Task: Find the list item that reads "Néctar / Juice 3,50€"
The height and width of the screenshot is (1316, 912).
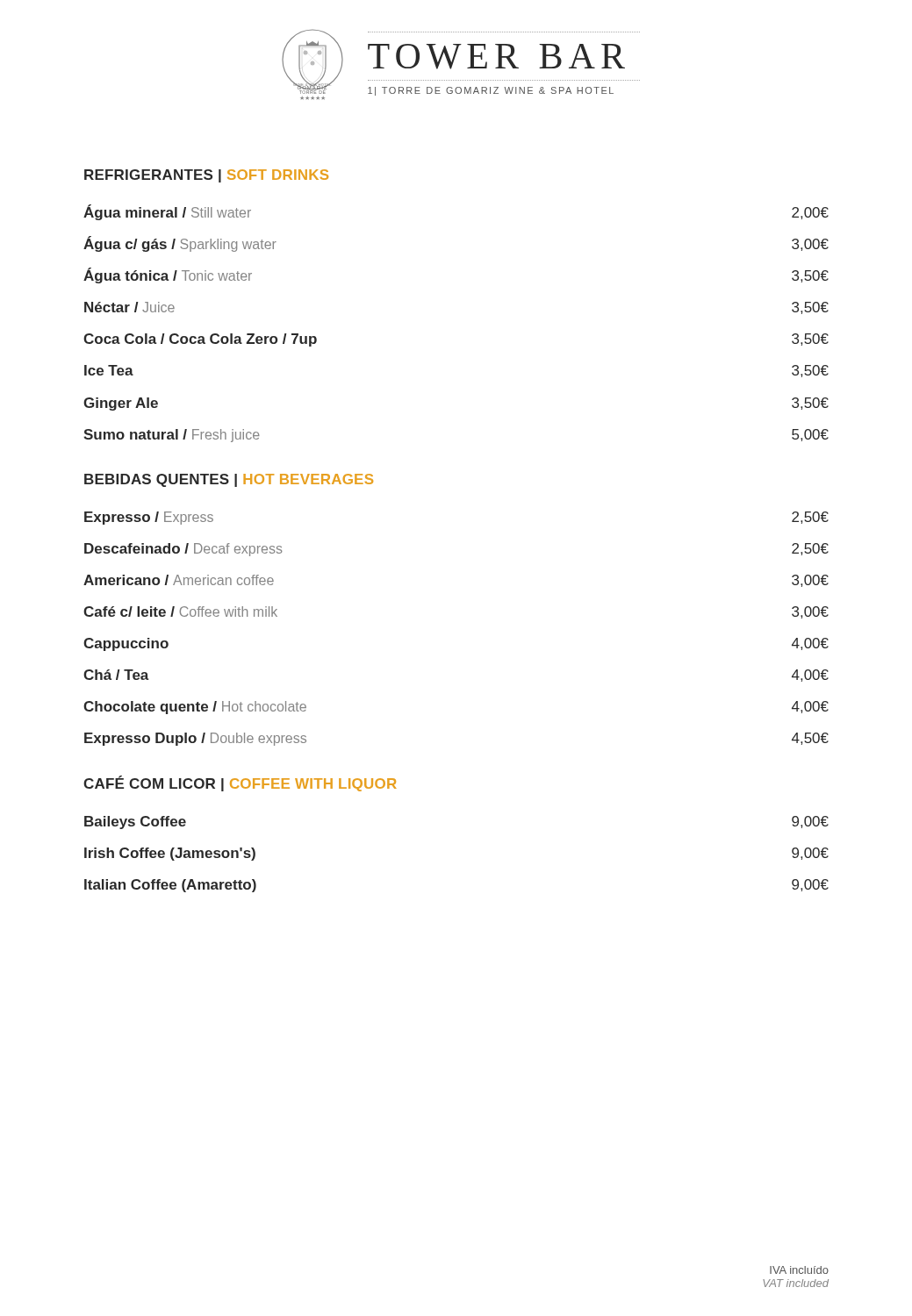Action: pyautogui.click(x=136, y=308)
